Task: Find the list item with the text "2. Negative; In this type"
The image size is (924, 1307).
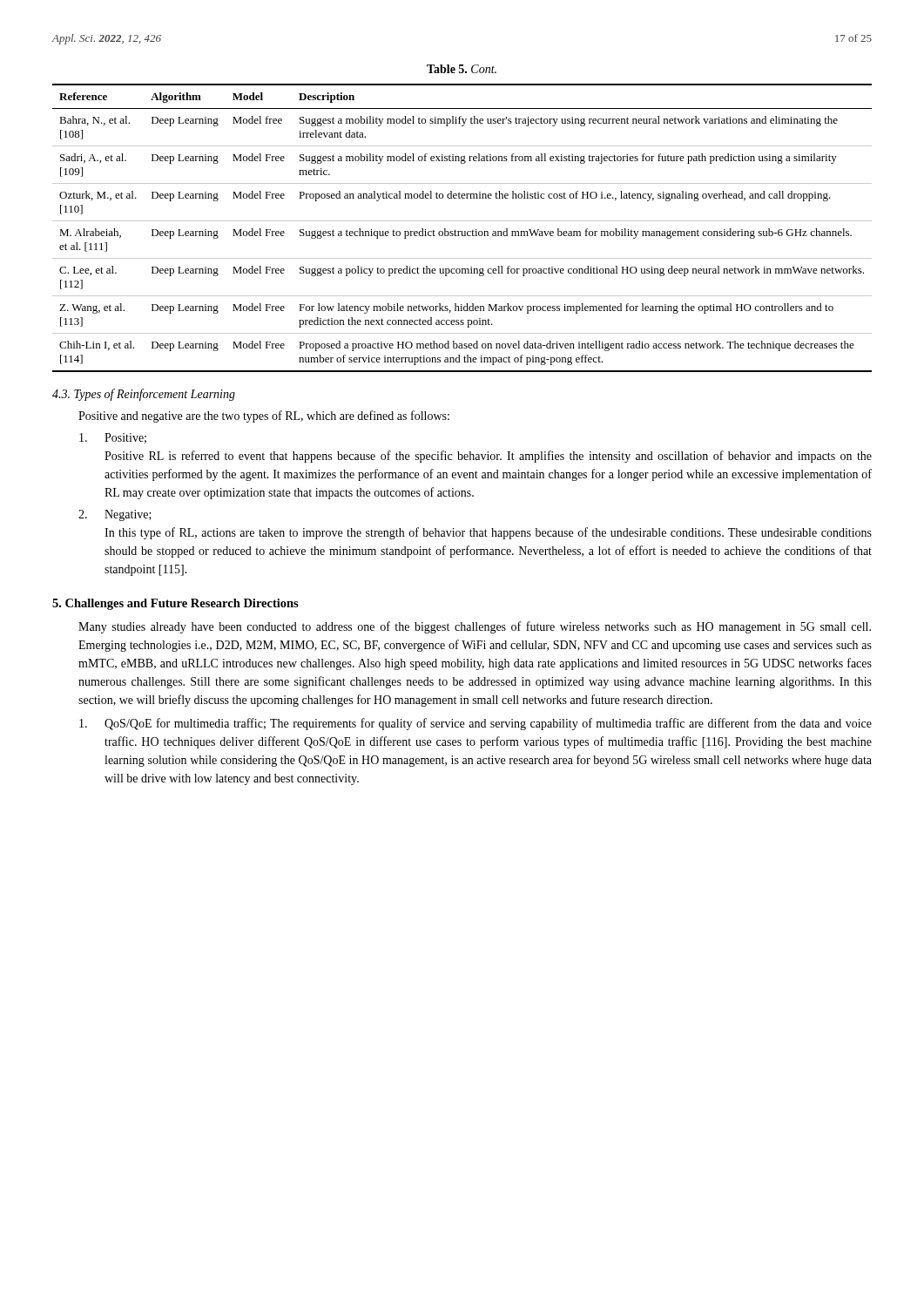Action: coord(475,542)
